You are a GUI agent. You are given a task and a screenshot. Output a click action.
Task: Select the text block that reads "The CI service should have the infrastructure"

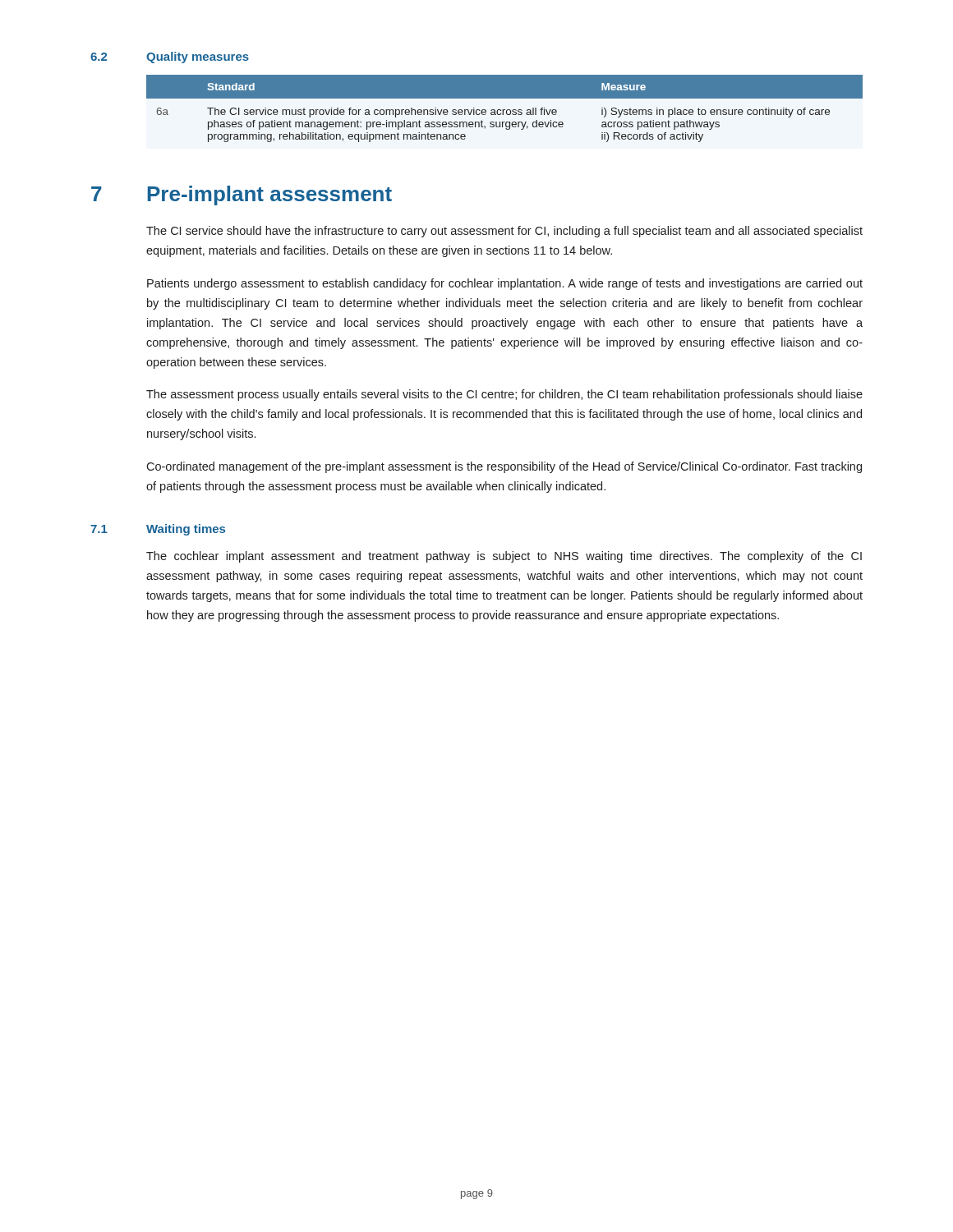click(x=504, y=241)
